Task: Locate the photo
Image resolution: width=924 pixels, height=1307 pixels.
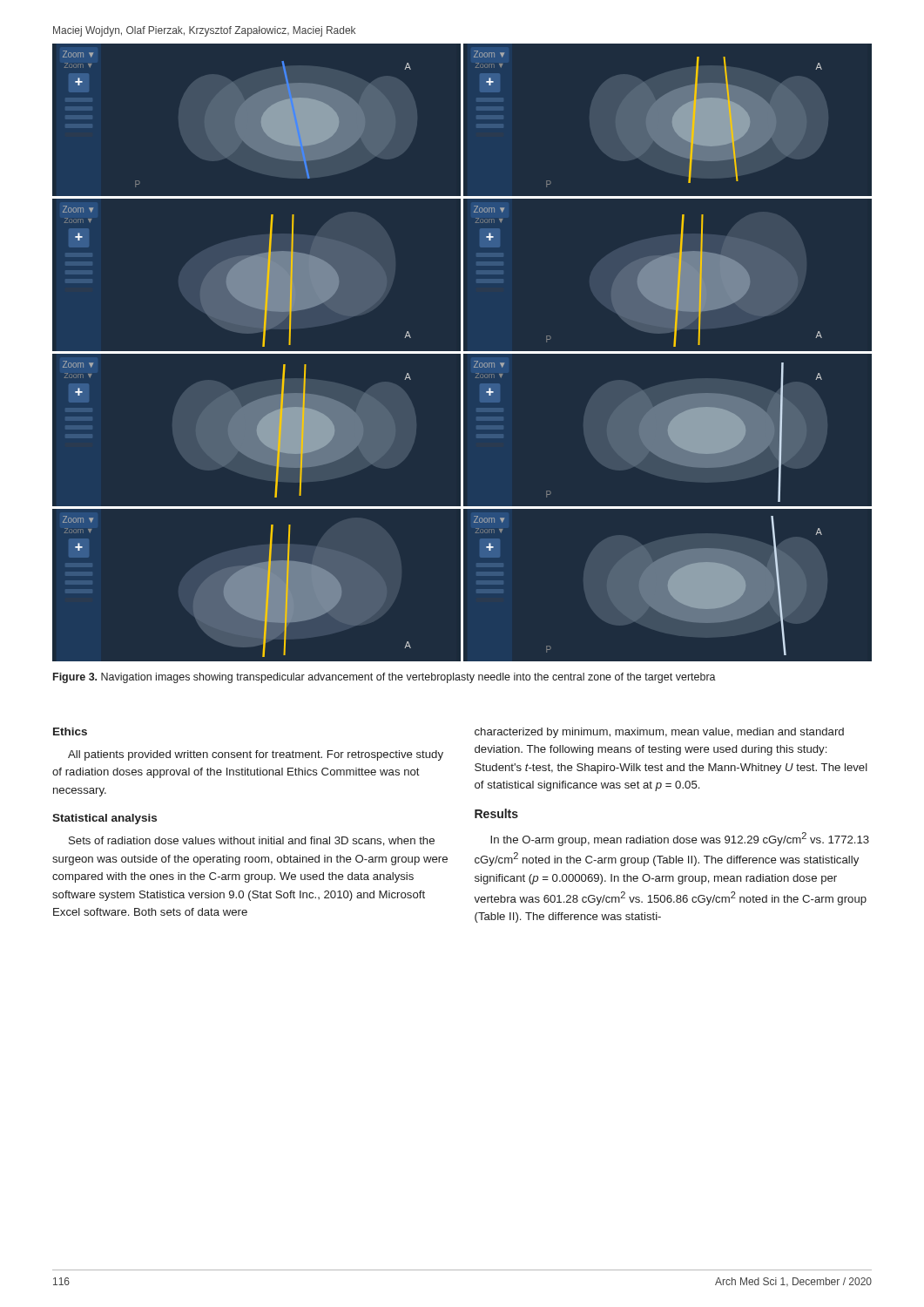Action: [x=462, y=352]
